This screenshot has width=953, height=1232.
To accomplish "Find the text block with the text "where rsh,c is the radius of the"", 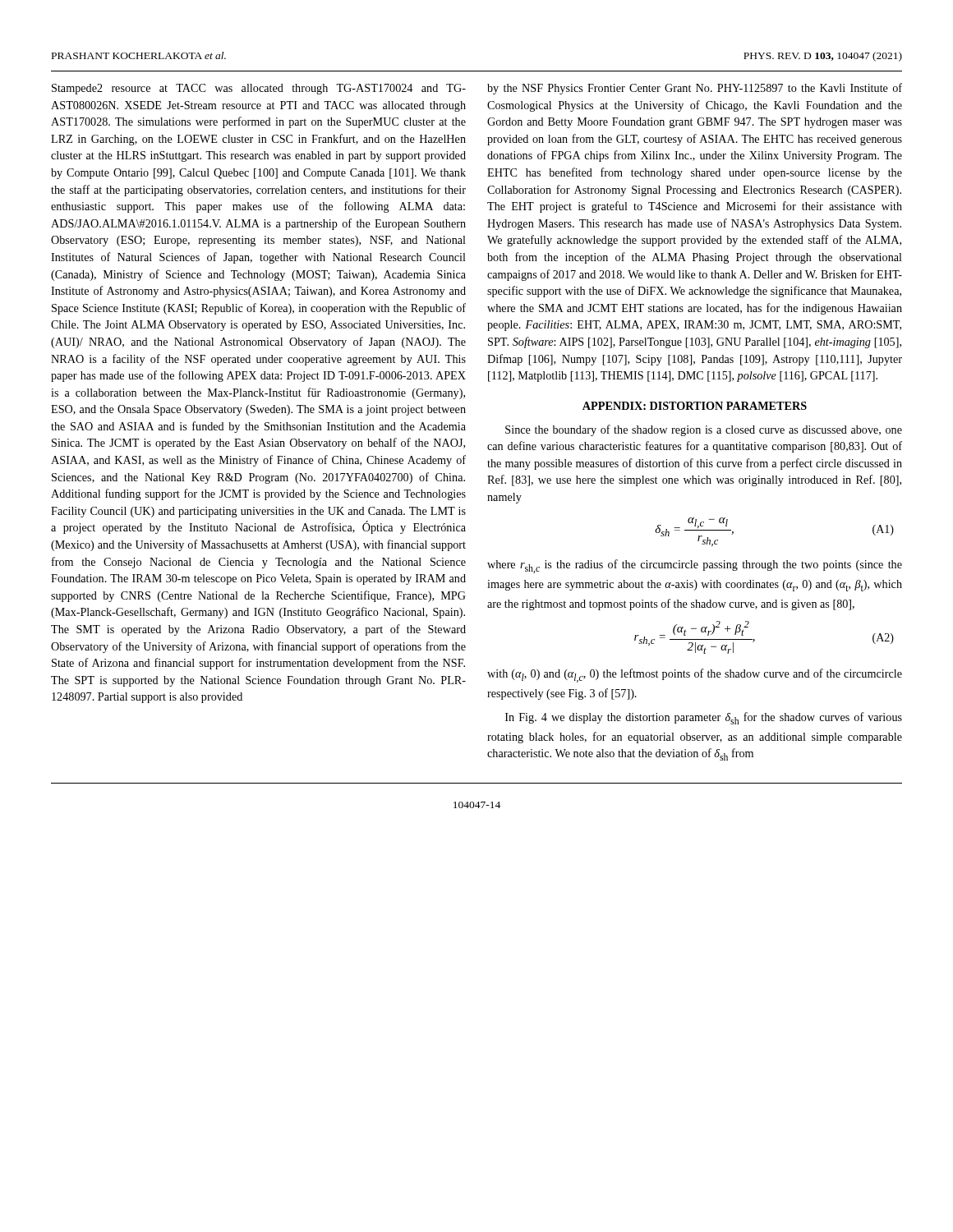I will point(695,584).
